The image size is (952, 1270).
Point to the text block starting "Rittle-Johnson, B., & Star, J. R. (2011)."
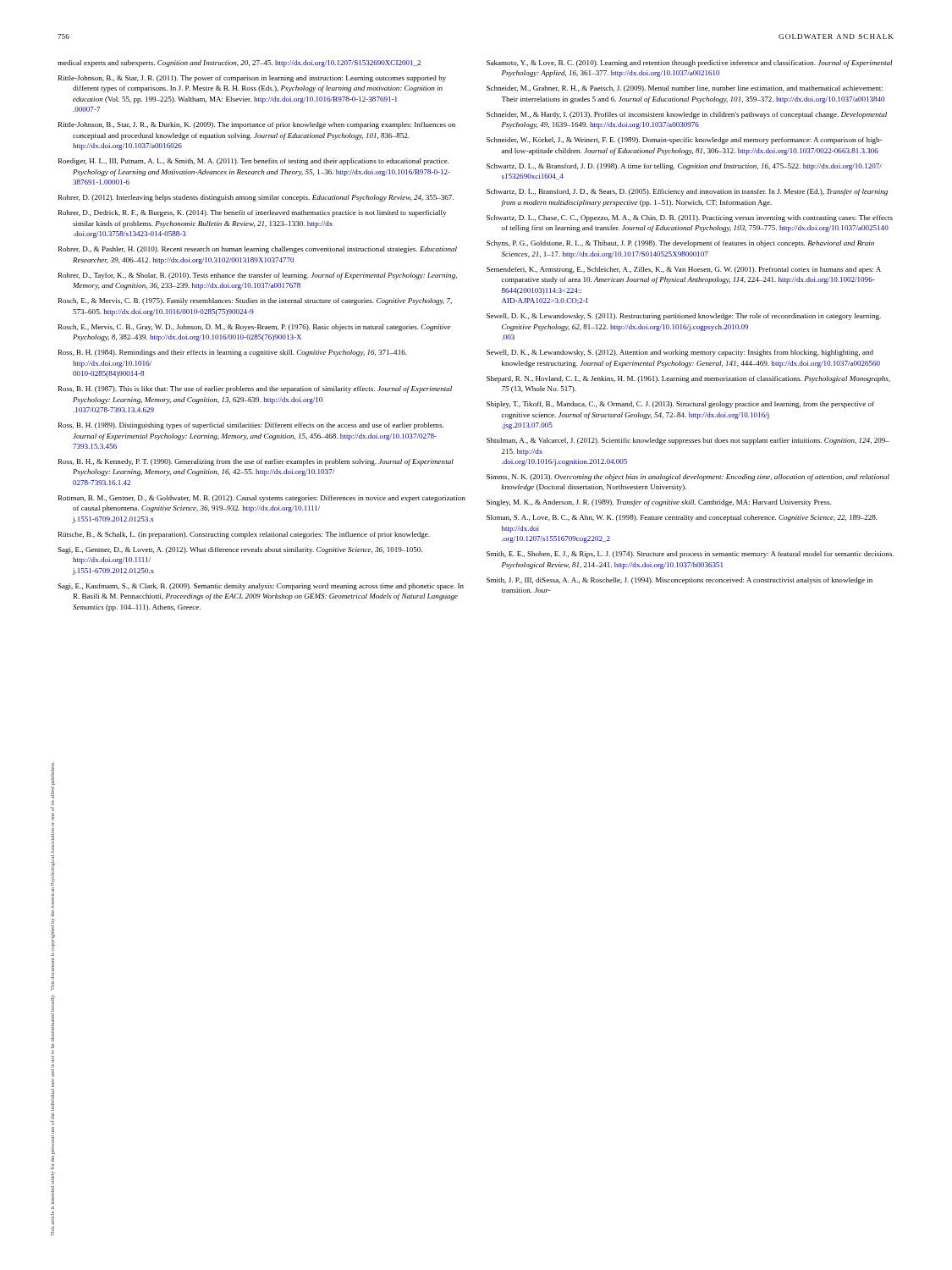(262, 94)
